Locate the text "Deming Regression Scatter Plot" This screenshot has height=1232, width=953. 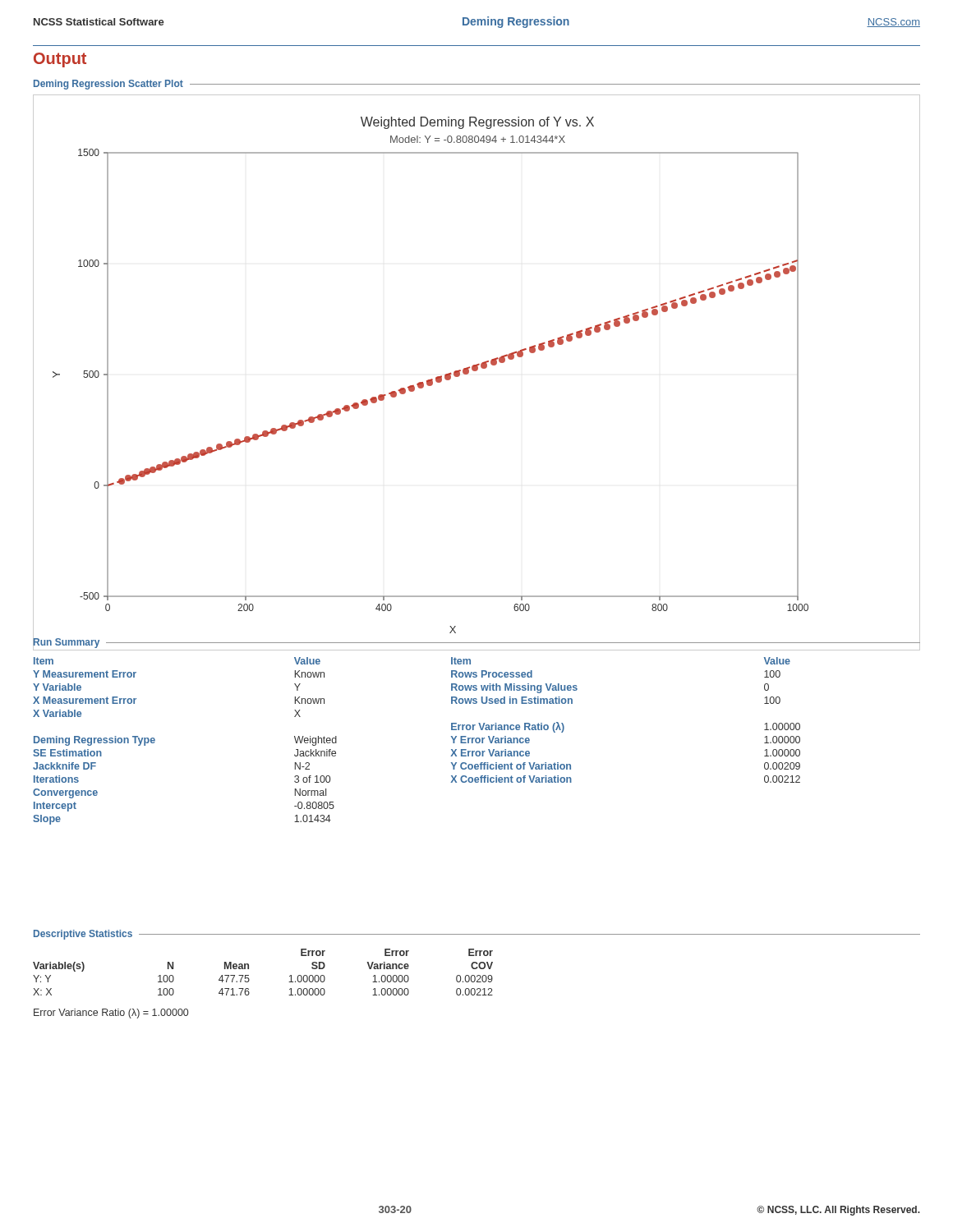coord(476,84)
